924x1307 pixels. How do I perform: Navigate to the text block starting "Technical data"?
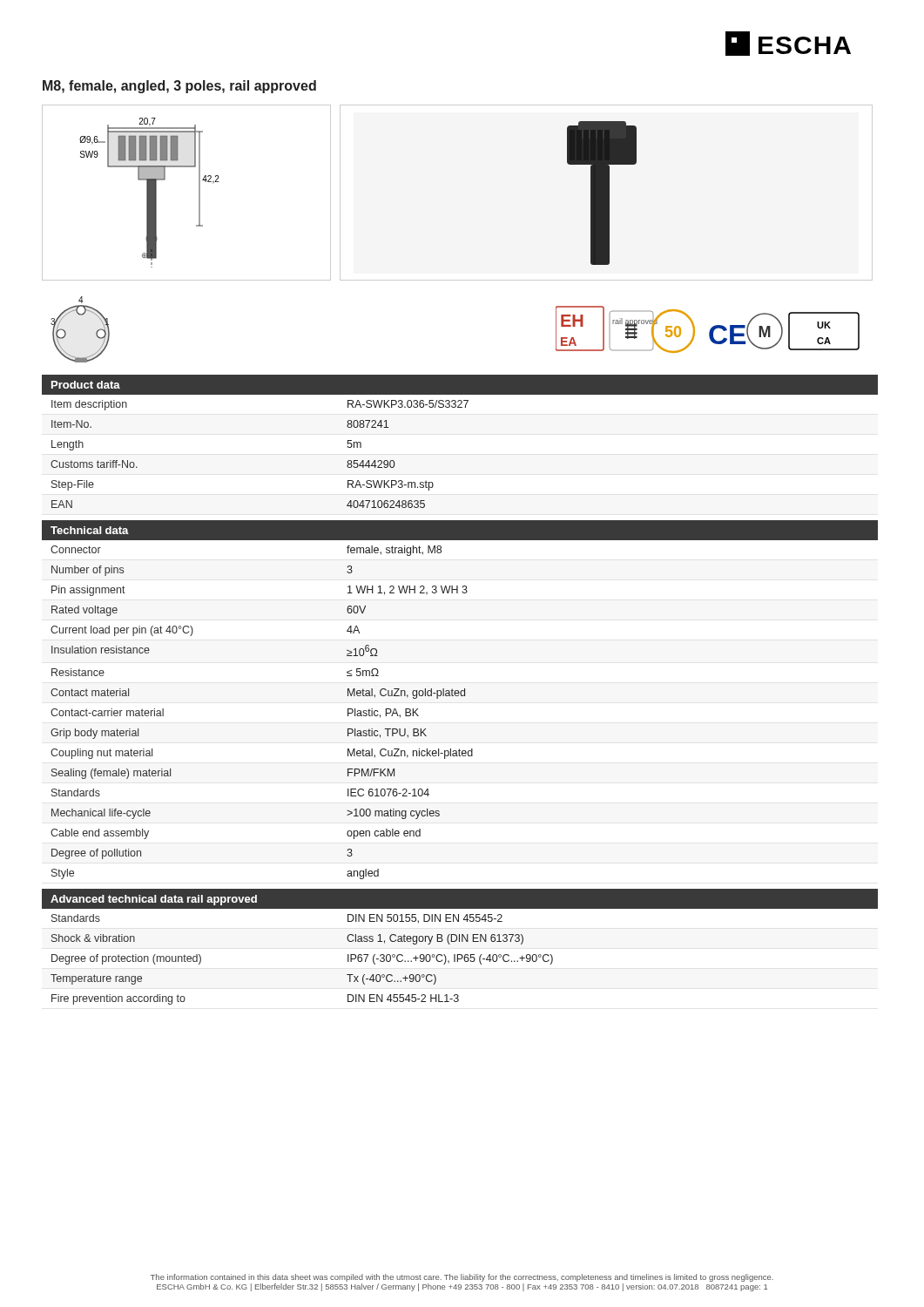coord(89,530)
